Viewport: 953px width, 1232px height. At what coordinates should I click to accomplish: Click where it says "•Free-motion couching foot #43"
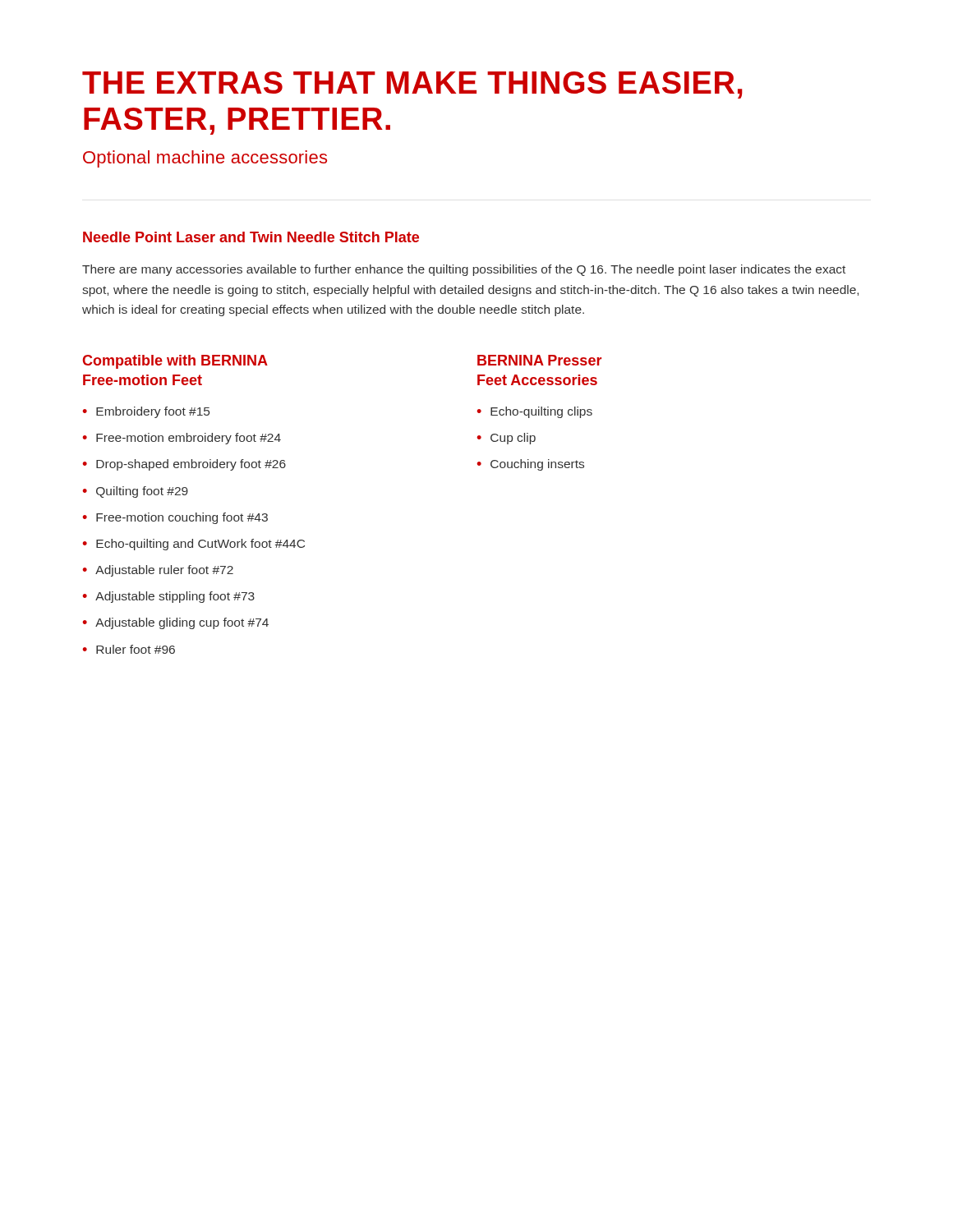pos(175,518)
